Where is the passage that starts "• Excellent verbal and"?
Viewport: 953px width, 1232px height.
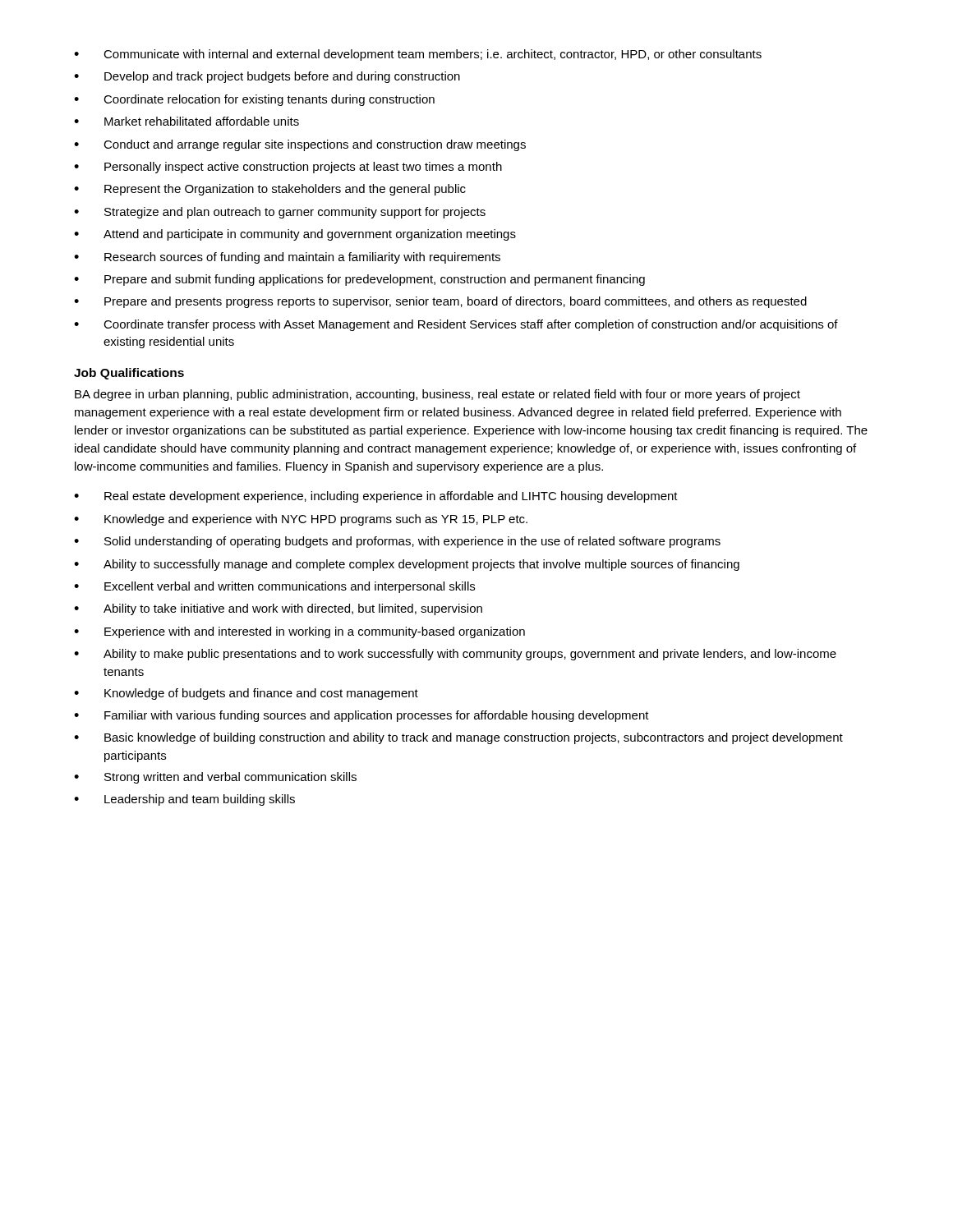click(x=474, y=587)
